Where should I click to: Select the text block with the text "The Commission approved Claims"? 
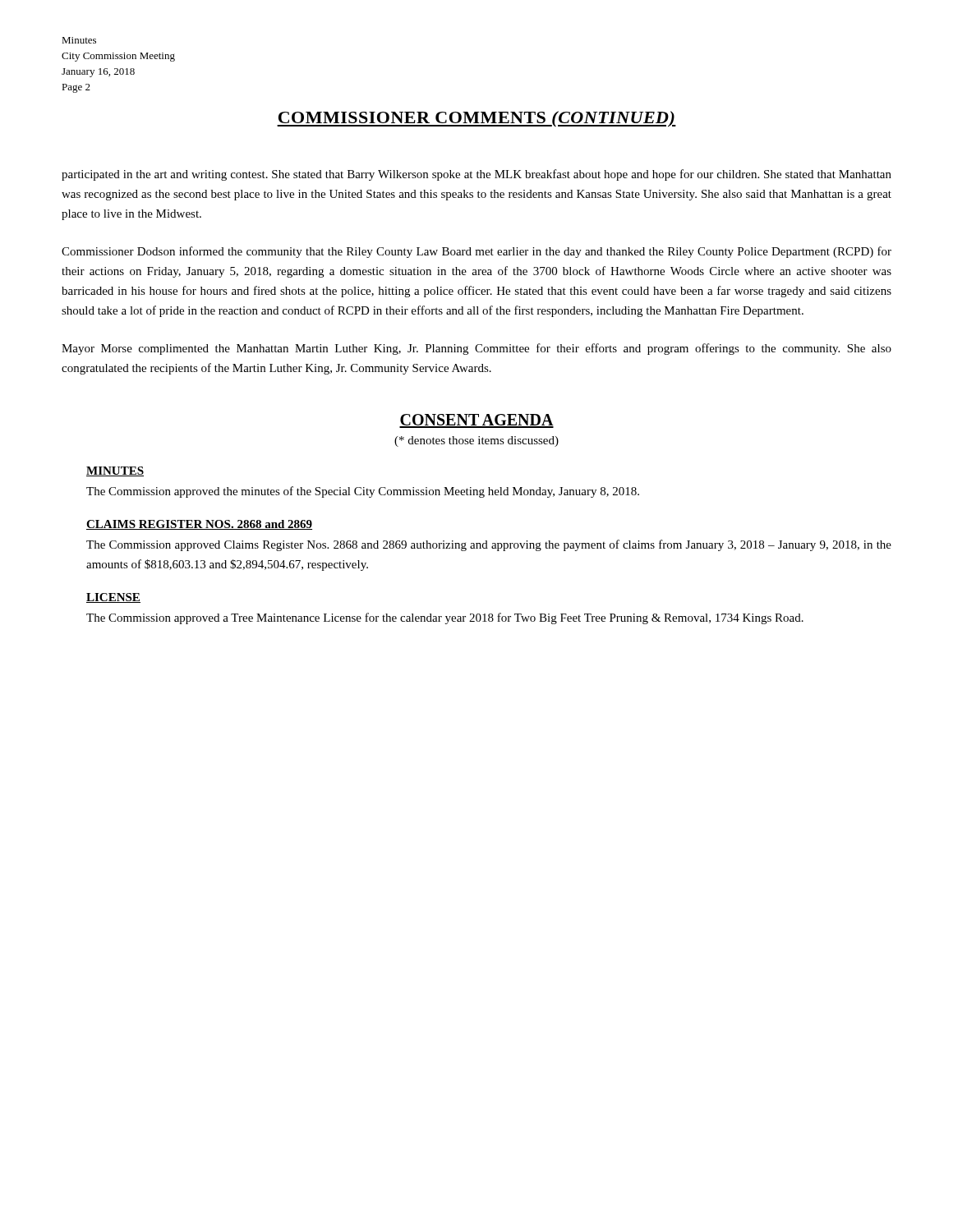(489, 554)
